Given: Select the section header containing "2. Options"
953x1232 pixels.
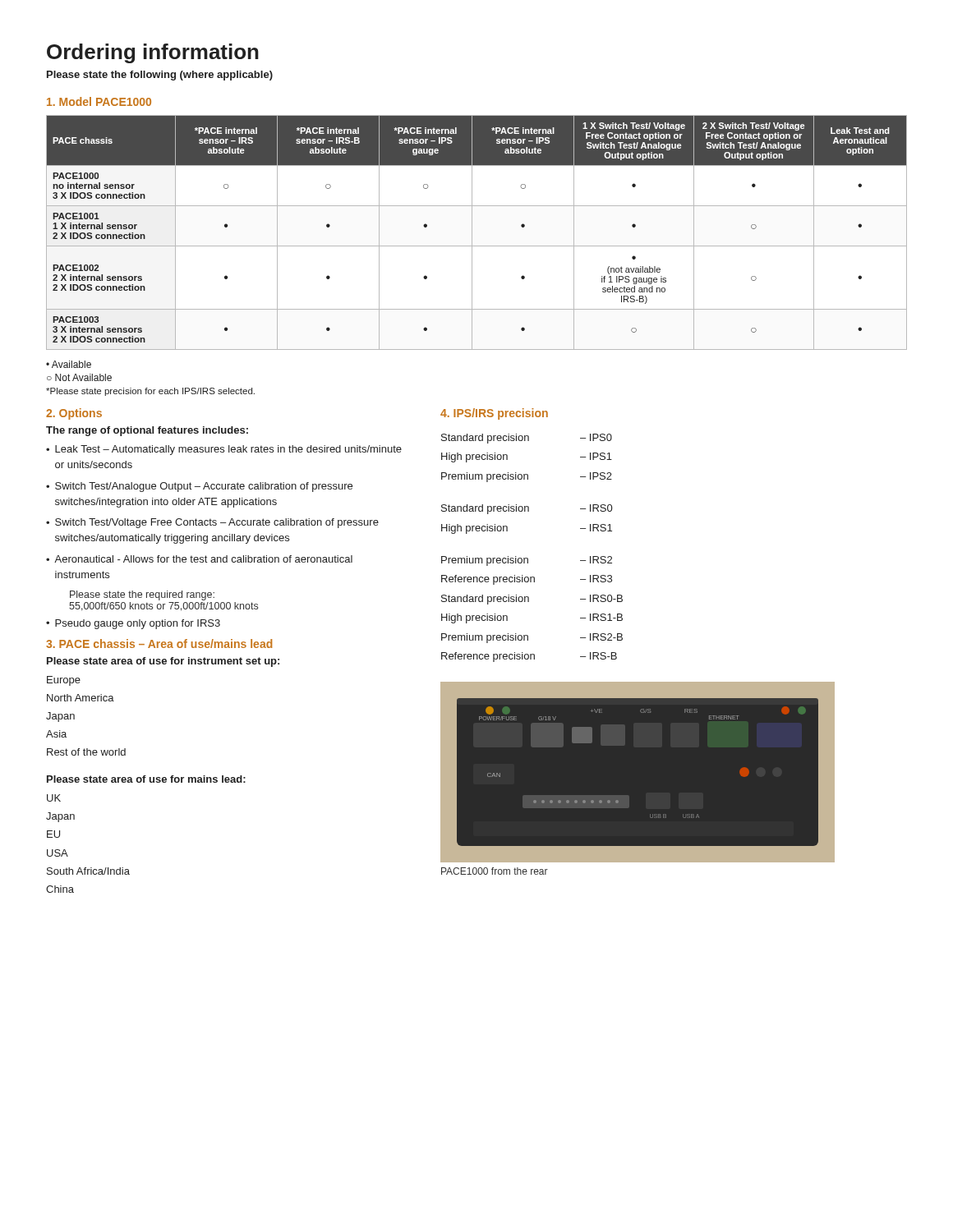Looking at the screenshot, I should (x=74, y=414).
